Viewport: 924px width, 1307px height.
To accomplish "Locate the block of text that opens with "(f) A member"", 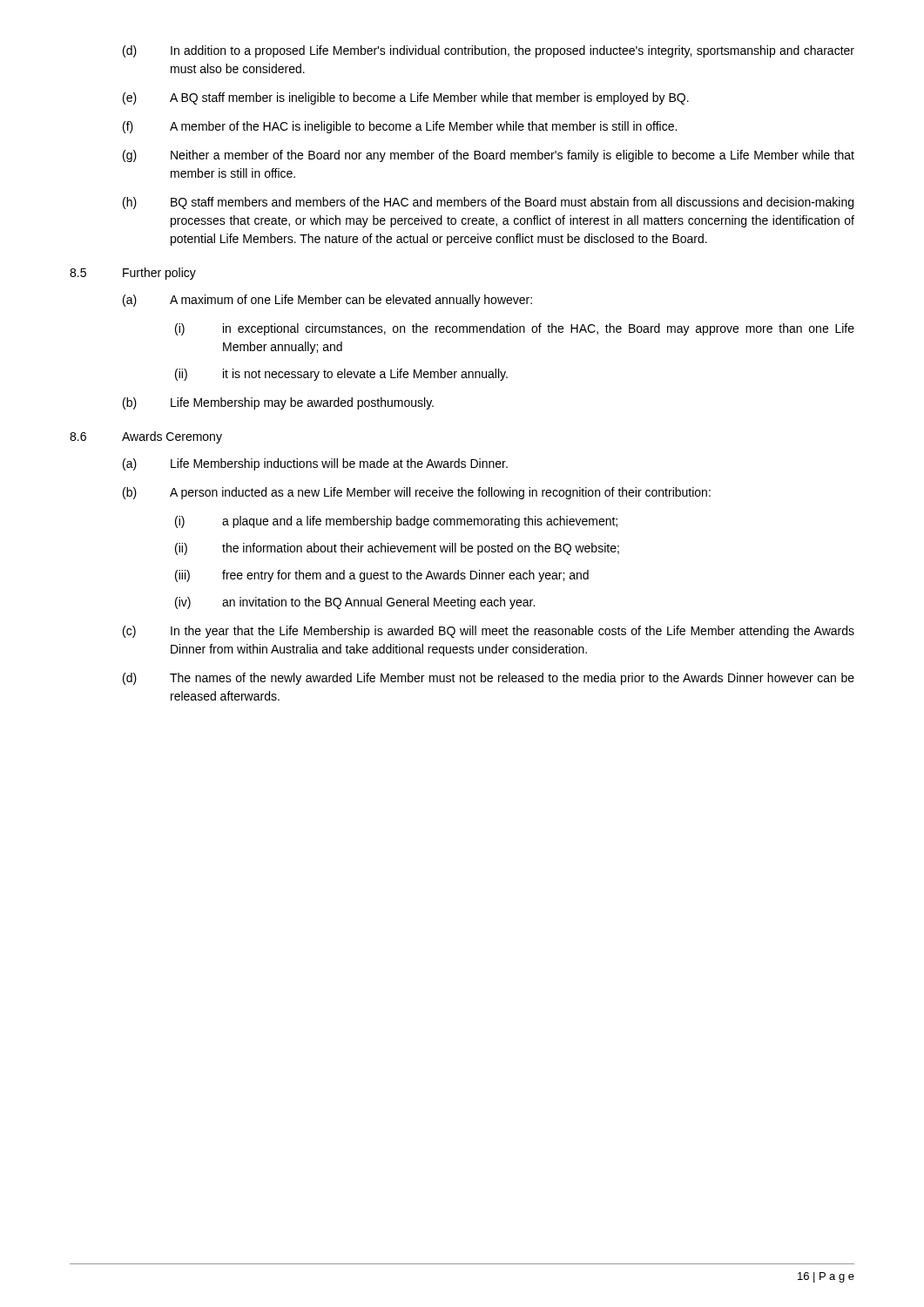I will (488, 127).
